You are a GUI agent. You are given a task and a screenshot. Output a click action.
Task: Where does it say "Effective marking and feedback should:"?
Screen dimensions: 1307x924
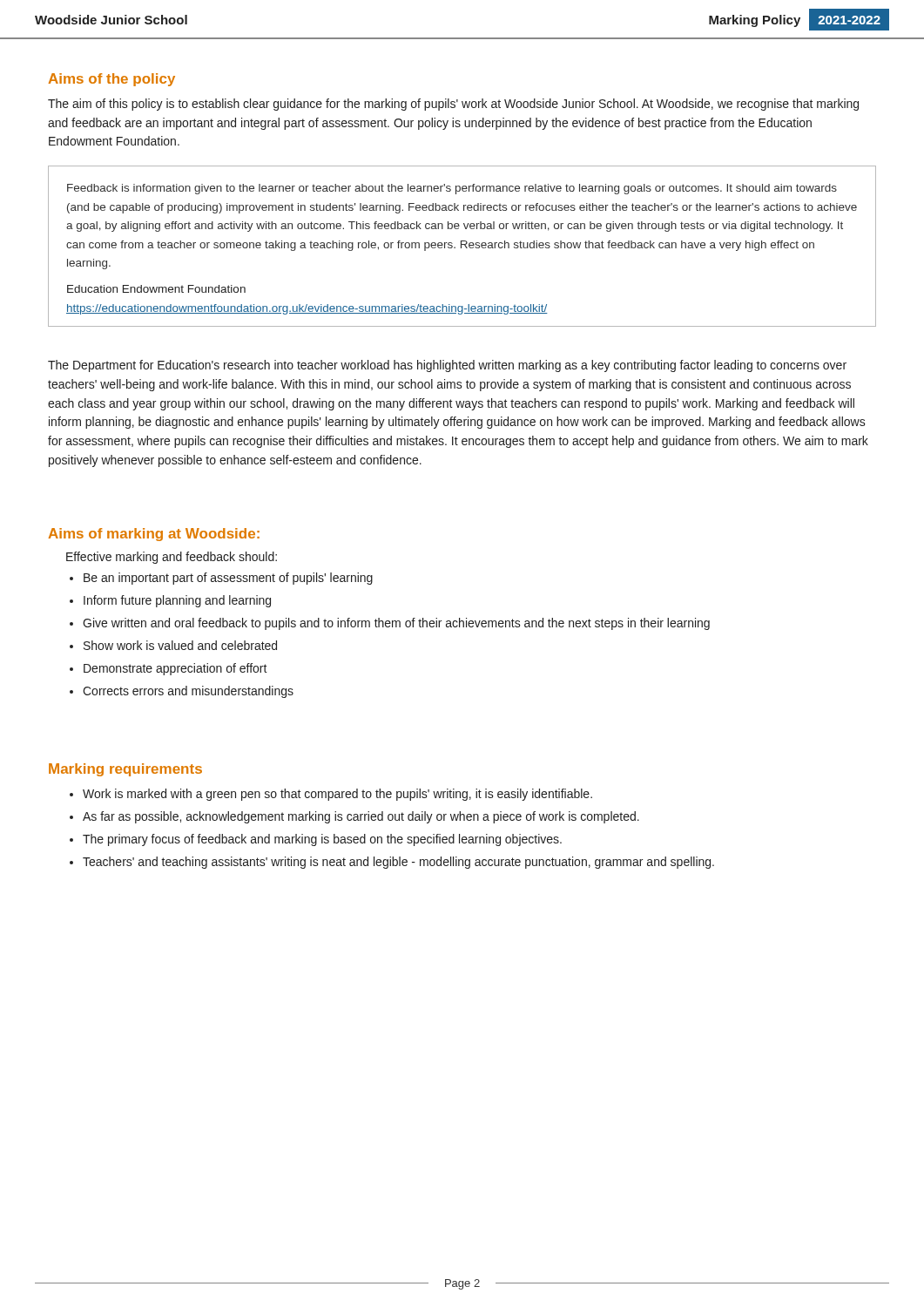[172, 557]
